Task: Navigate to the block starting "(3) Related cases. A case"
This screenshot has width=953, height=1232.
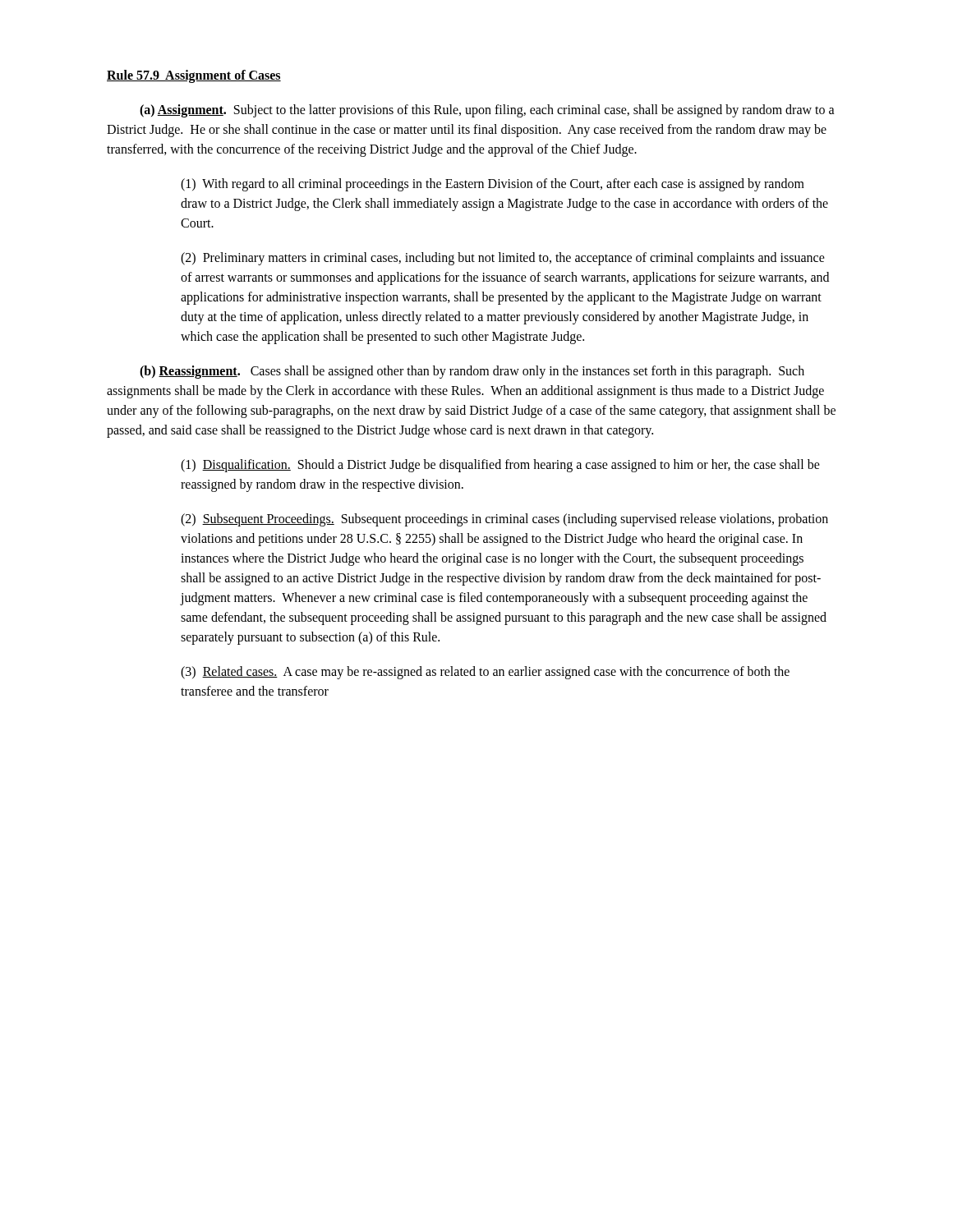Action: click(485, 681)
